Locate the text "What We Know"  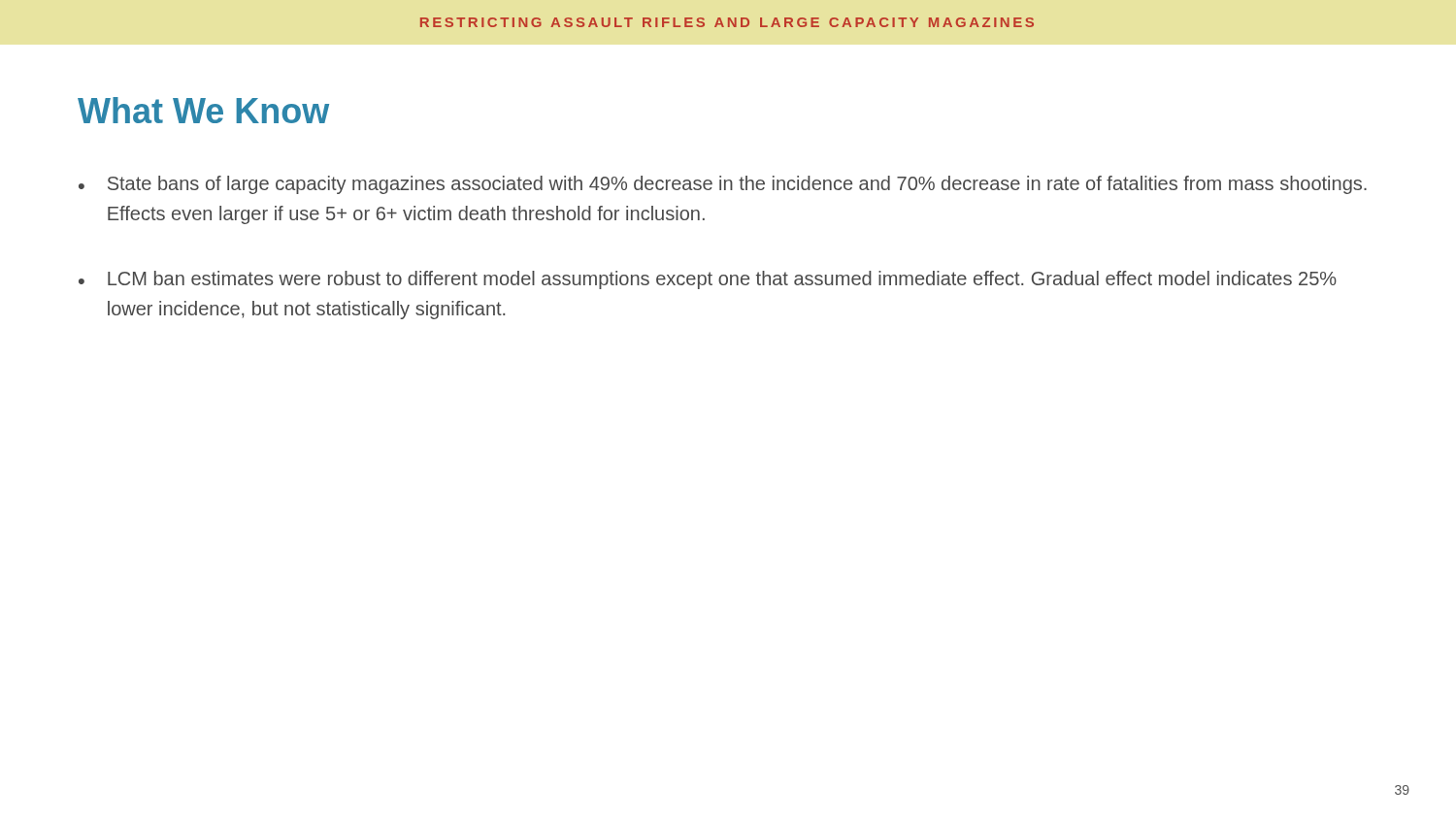point(203,111)
